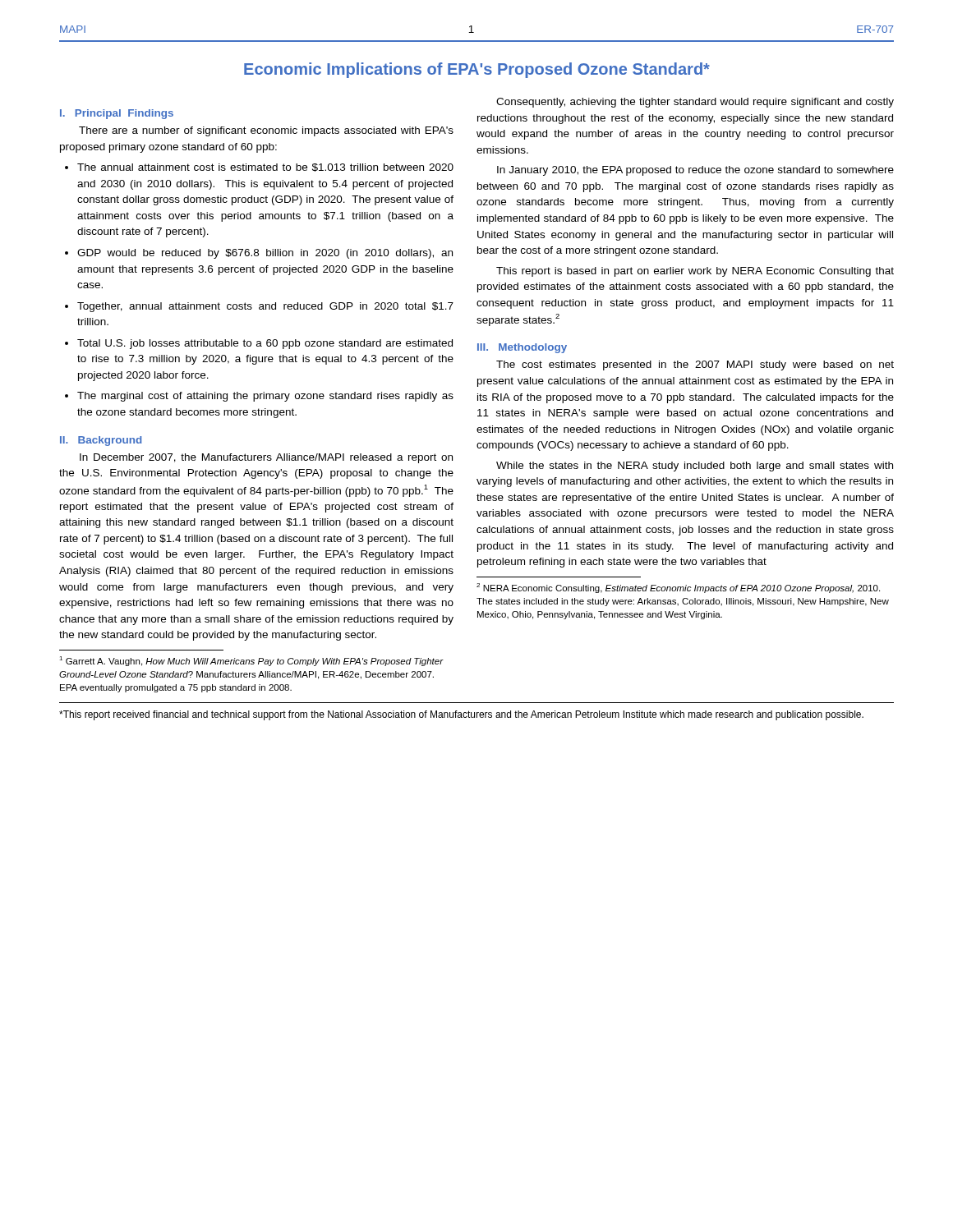Navigate to the region starting "2 NERA Economic Consulting,"
The height and width of the screenshot is (1232, 953).
(x=683, y=600)
